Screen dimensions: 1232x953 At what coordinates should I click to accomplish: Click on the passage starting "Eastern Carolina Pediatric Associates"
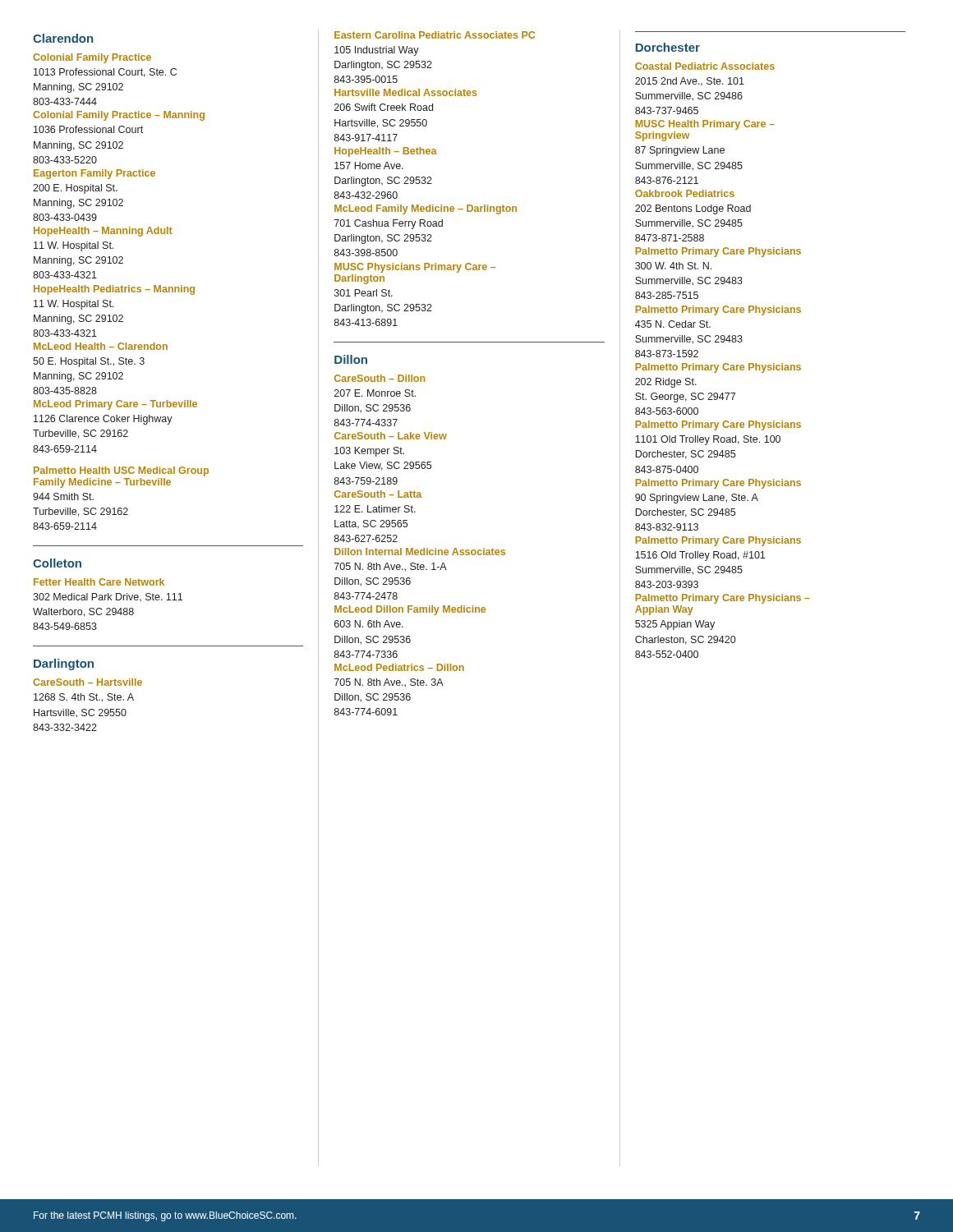(x=435, y=35)
